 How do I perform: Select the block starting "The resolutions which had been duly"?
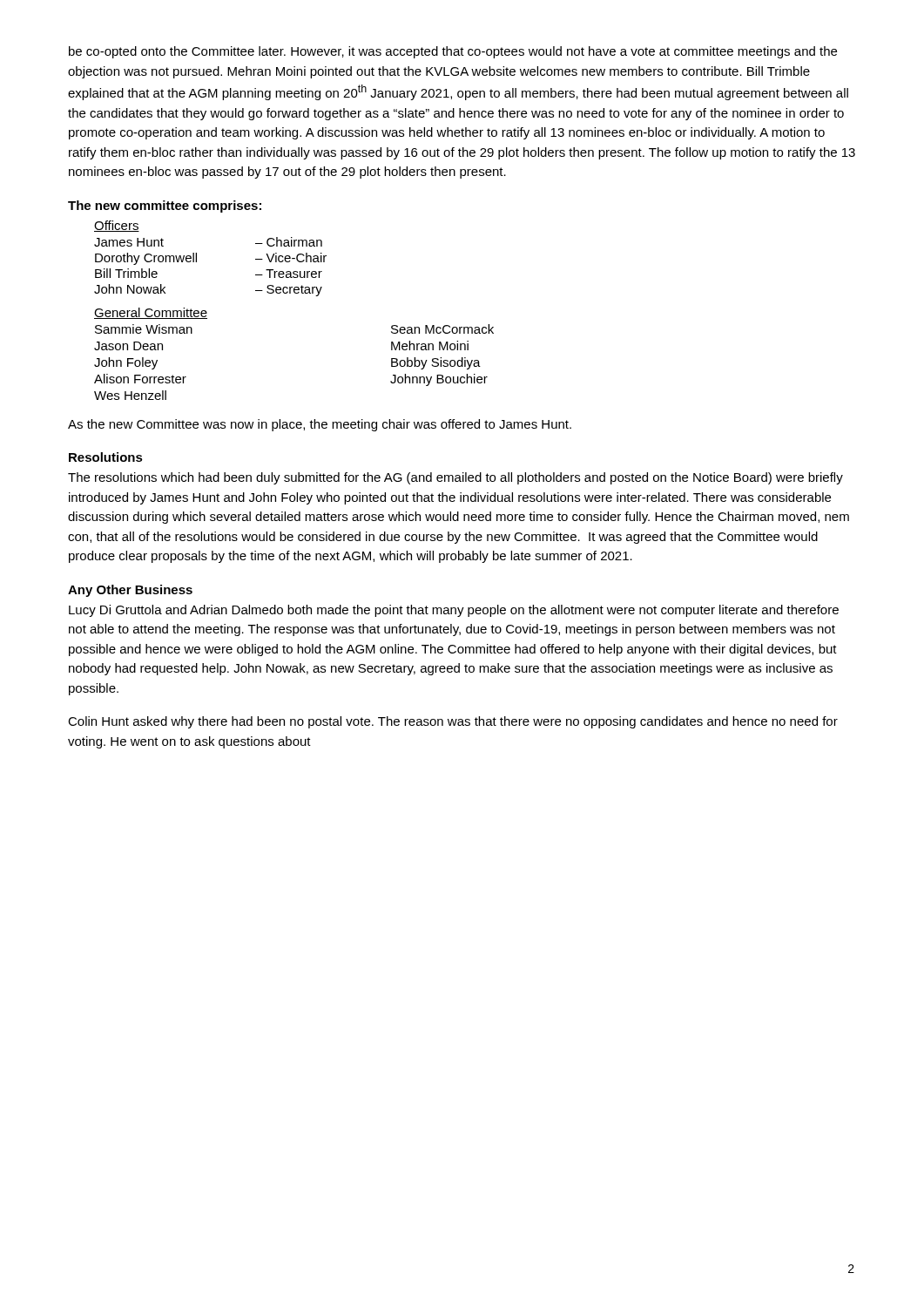point(459,516)
